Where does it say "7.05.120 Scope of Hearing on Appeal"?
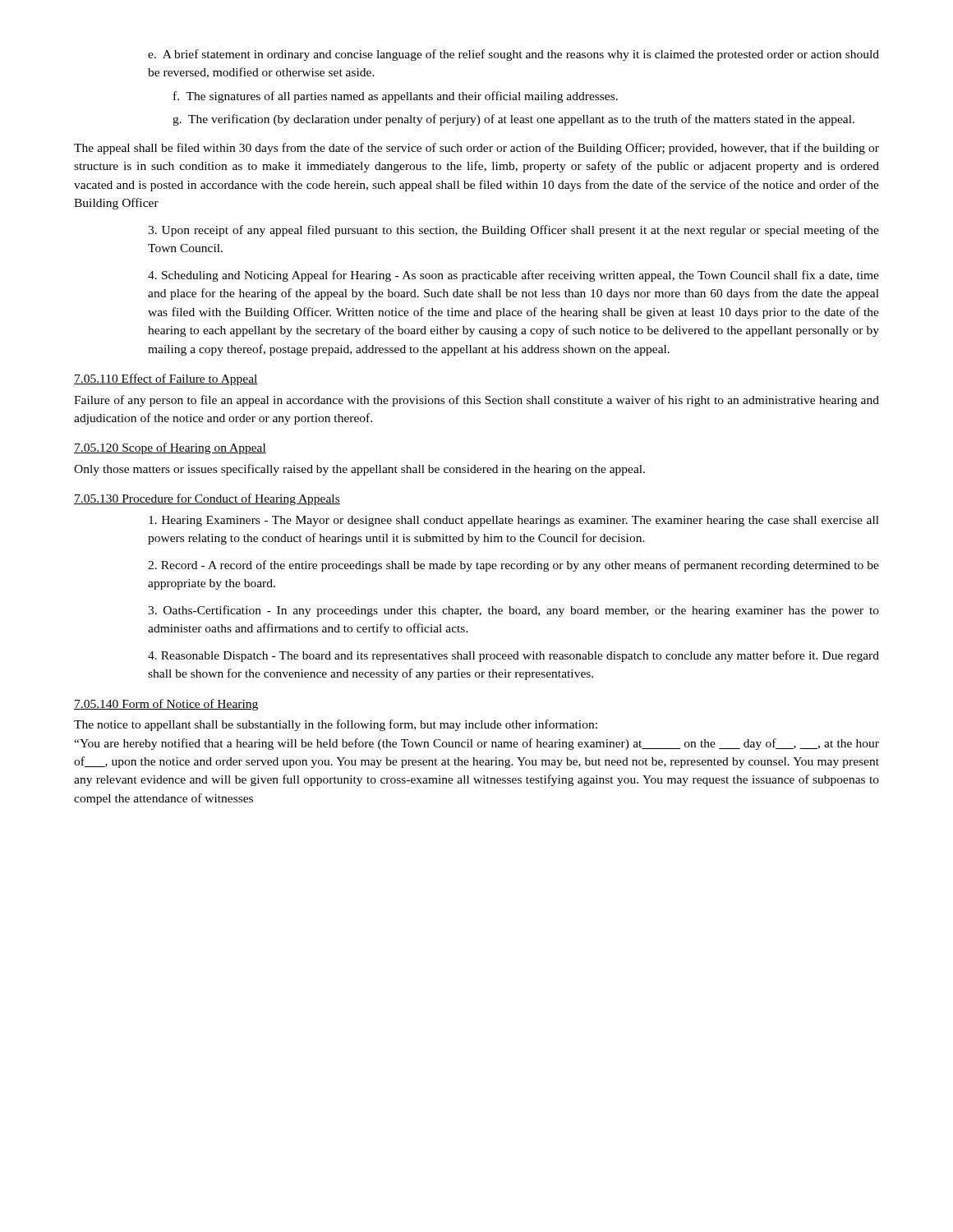Viewport: 953px width, 1232px height. click(170, 448)
